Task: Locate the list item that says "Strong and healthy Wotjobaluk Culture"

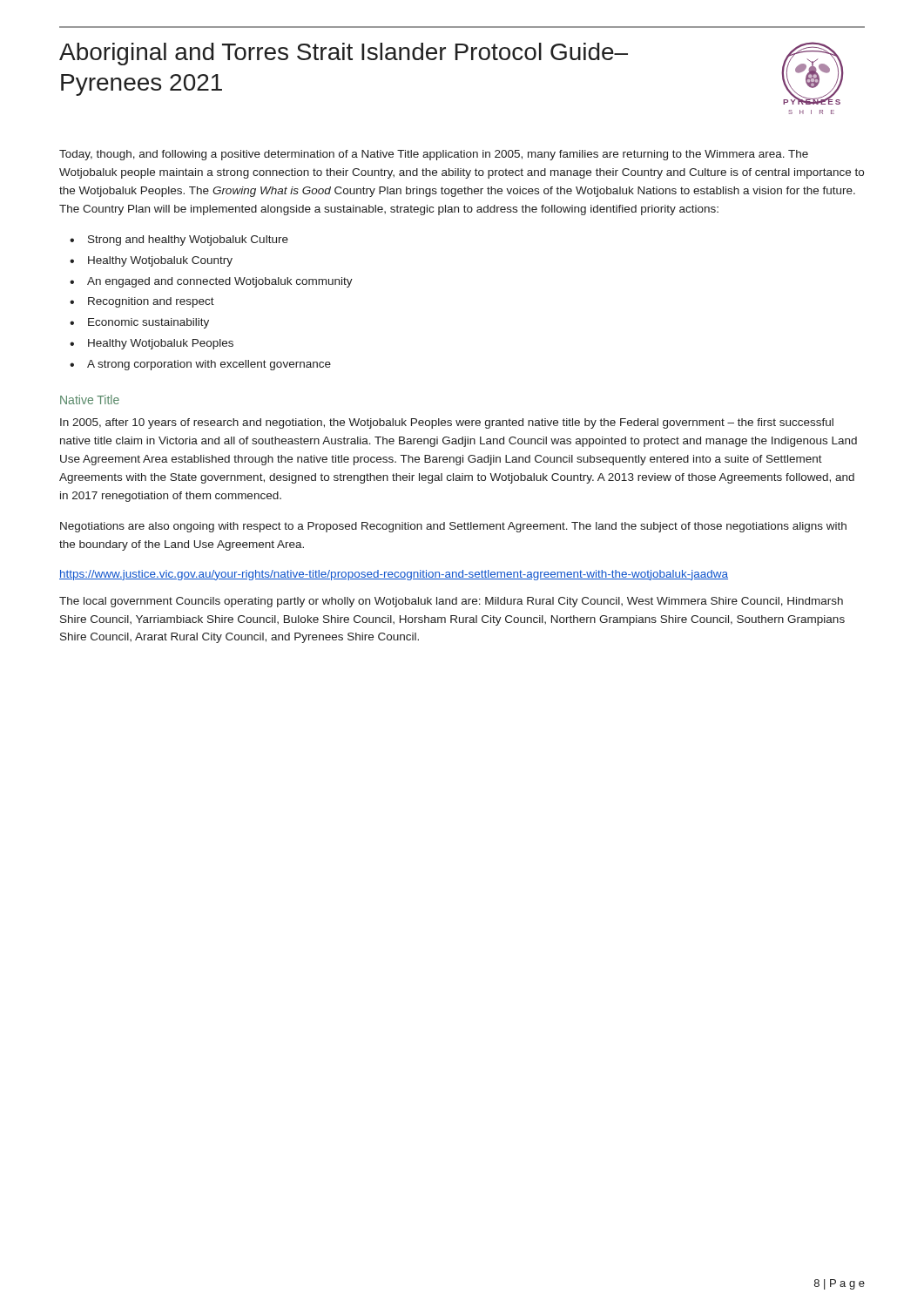Action: 188,239
